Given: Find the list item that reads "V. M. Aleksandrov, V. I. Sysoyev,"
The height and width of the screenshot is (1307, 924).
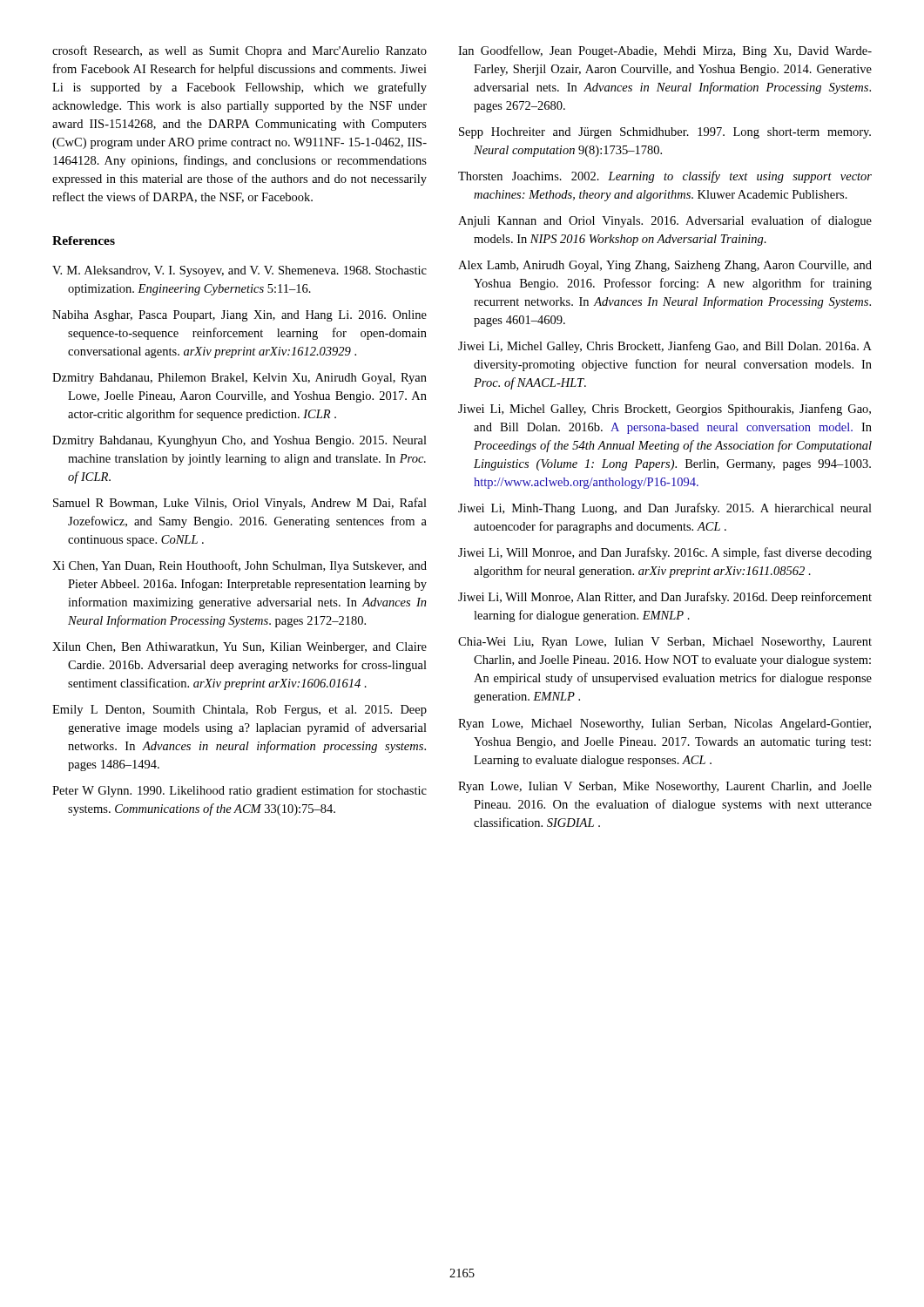Looking at the screenshot, I should (240, 279).
